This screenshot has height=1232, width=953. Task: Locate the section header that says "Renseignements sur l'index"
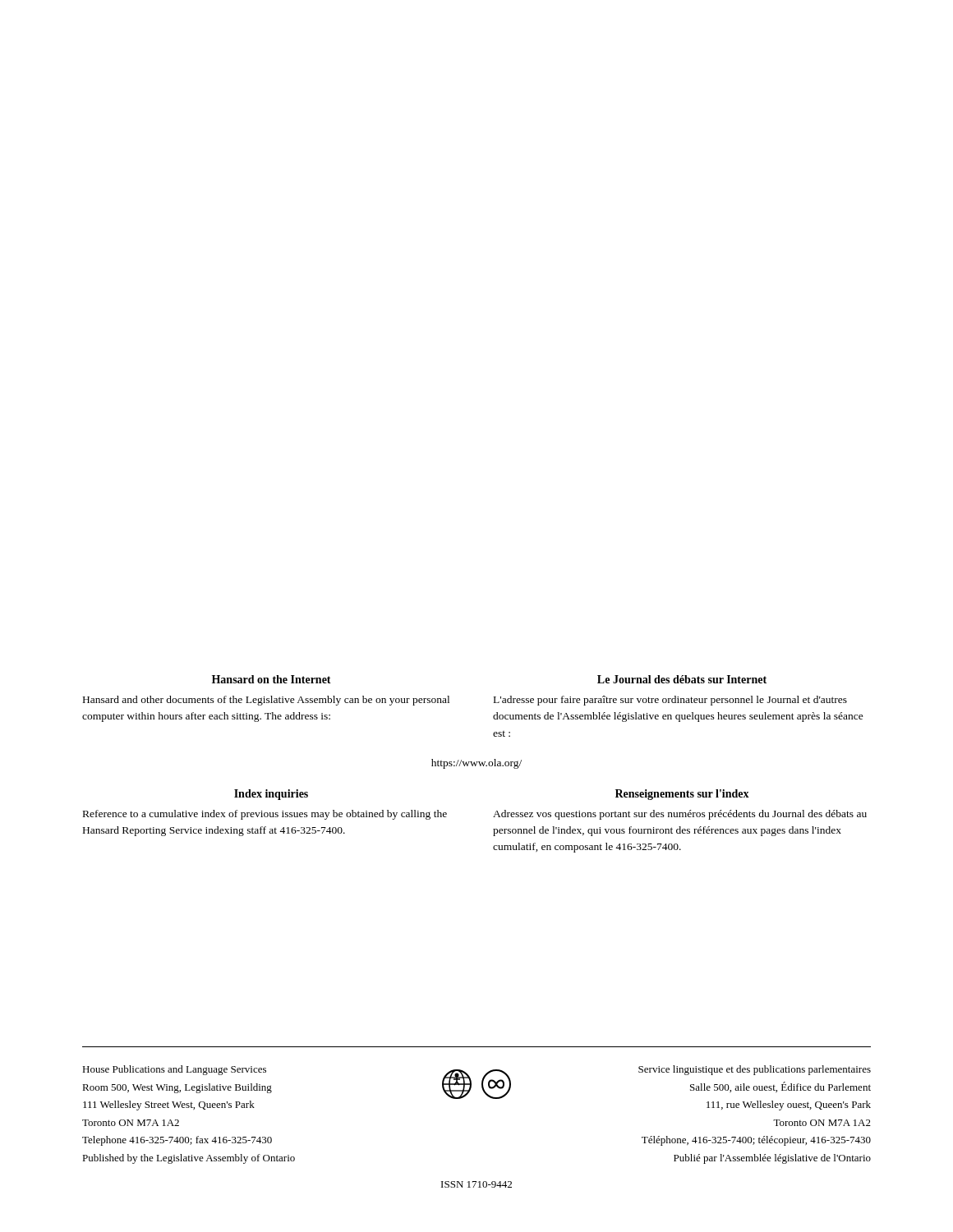682,794
